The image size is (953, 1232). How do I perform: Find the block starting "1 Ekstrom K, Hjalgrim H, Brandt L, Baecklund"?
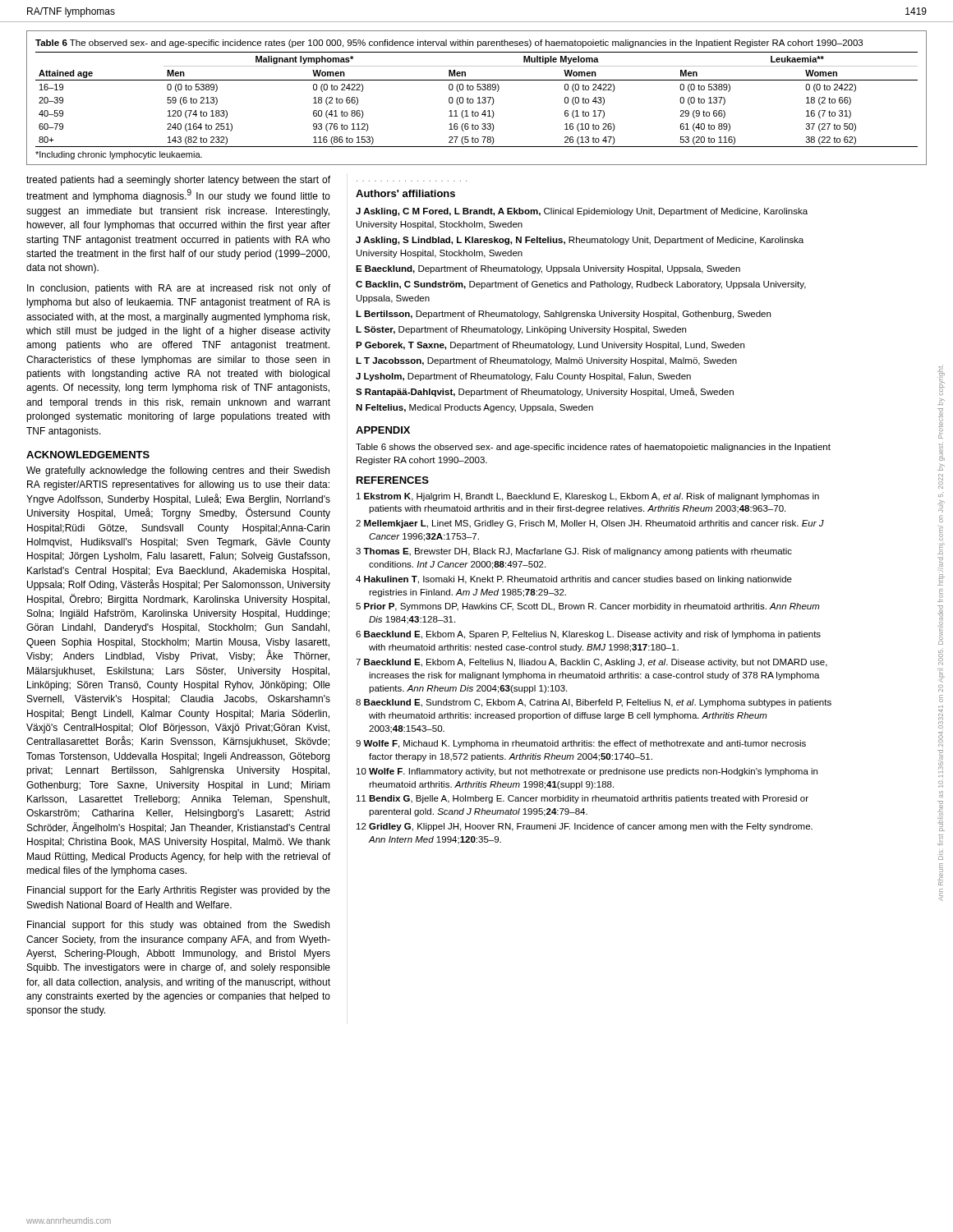pyautogui.click(x=588, y=502)
